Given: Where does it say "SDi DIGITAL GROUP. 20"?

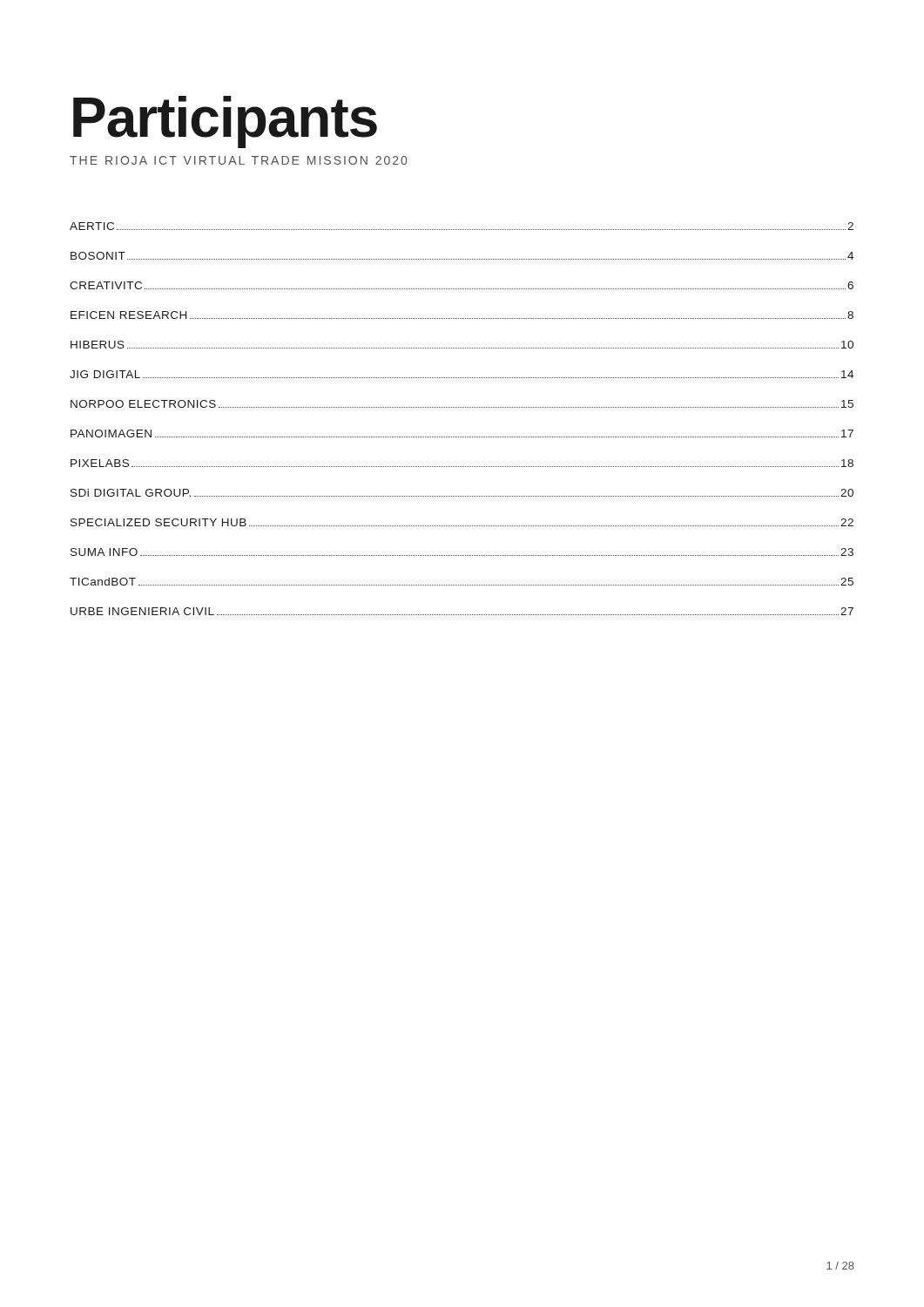Looking at the screenshot, I should 462,493.
